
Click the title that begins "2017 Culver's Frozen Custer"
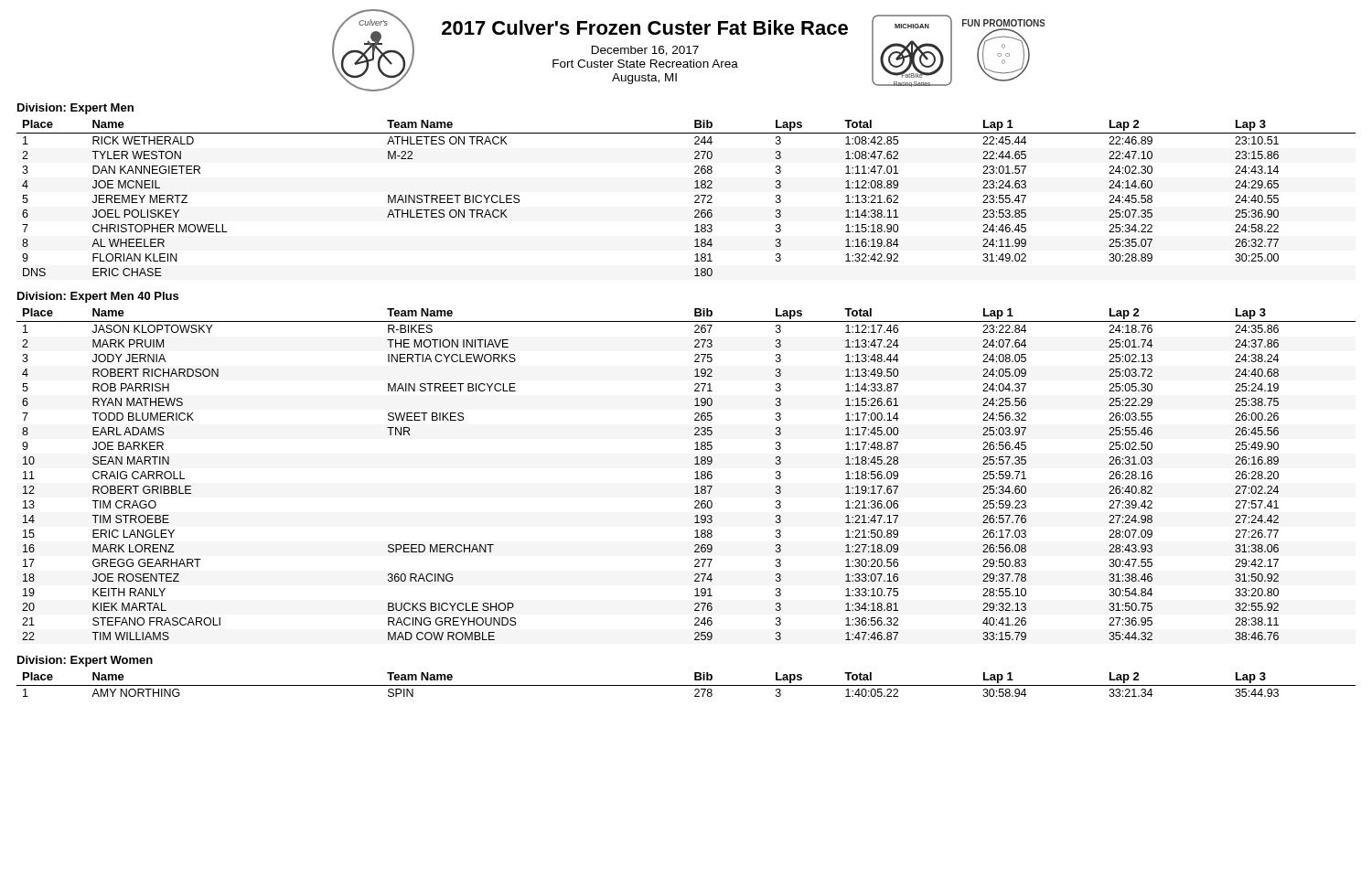pos(645,50)
